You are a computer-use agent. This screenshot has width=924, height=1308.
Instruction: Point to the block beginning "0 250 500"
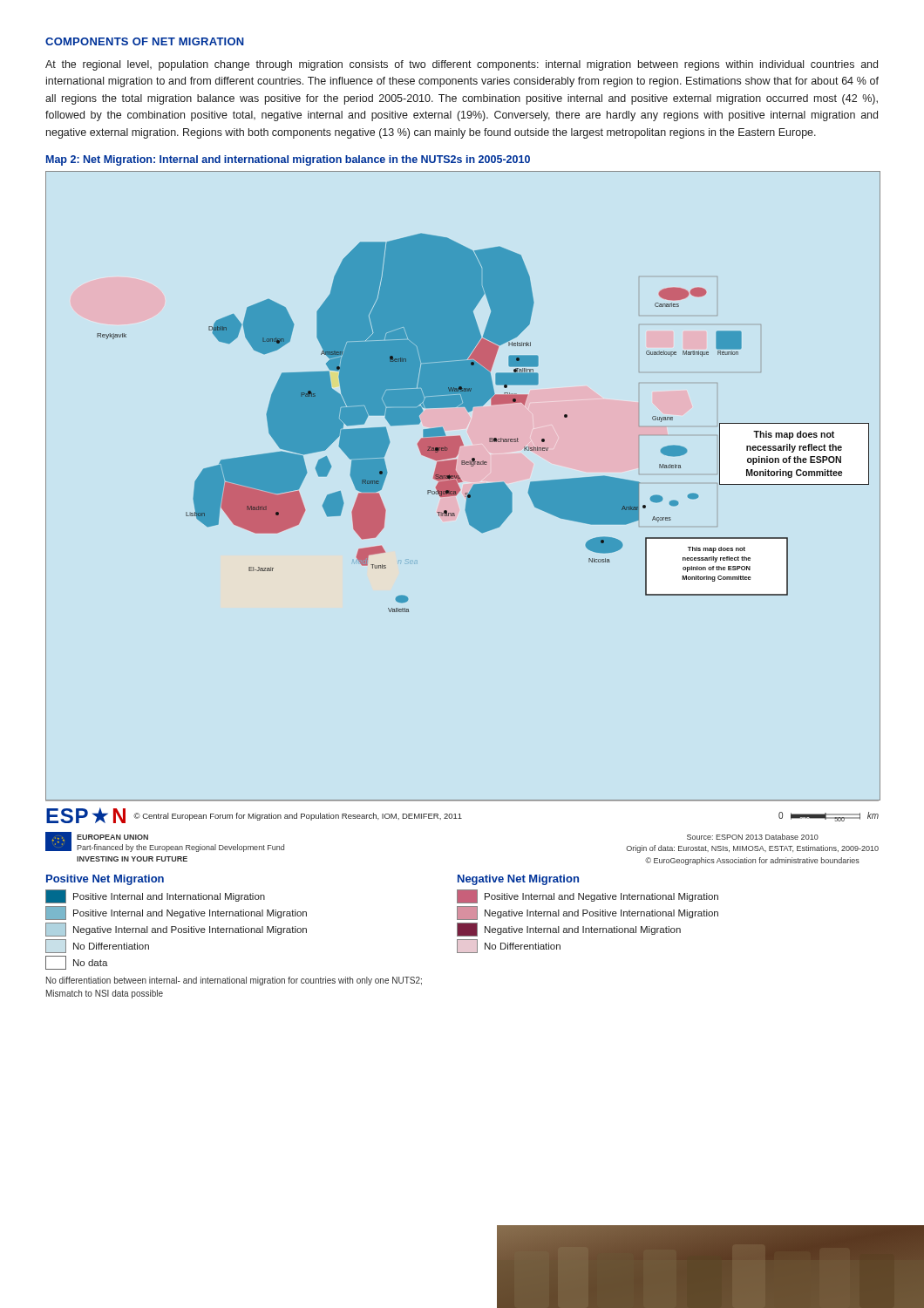click(829, 816)
